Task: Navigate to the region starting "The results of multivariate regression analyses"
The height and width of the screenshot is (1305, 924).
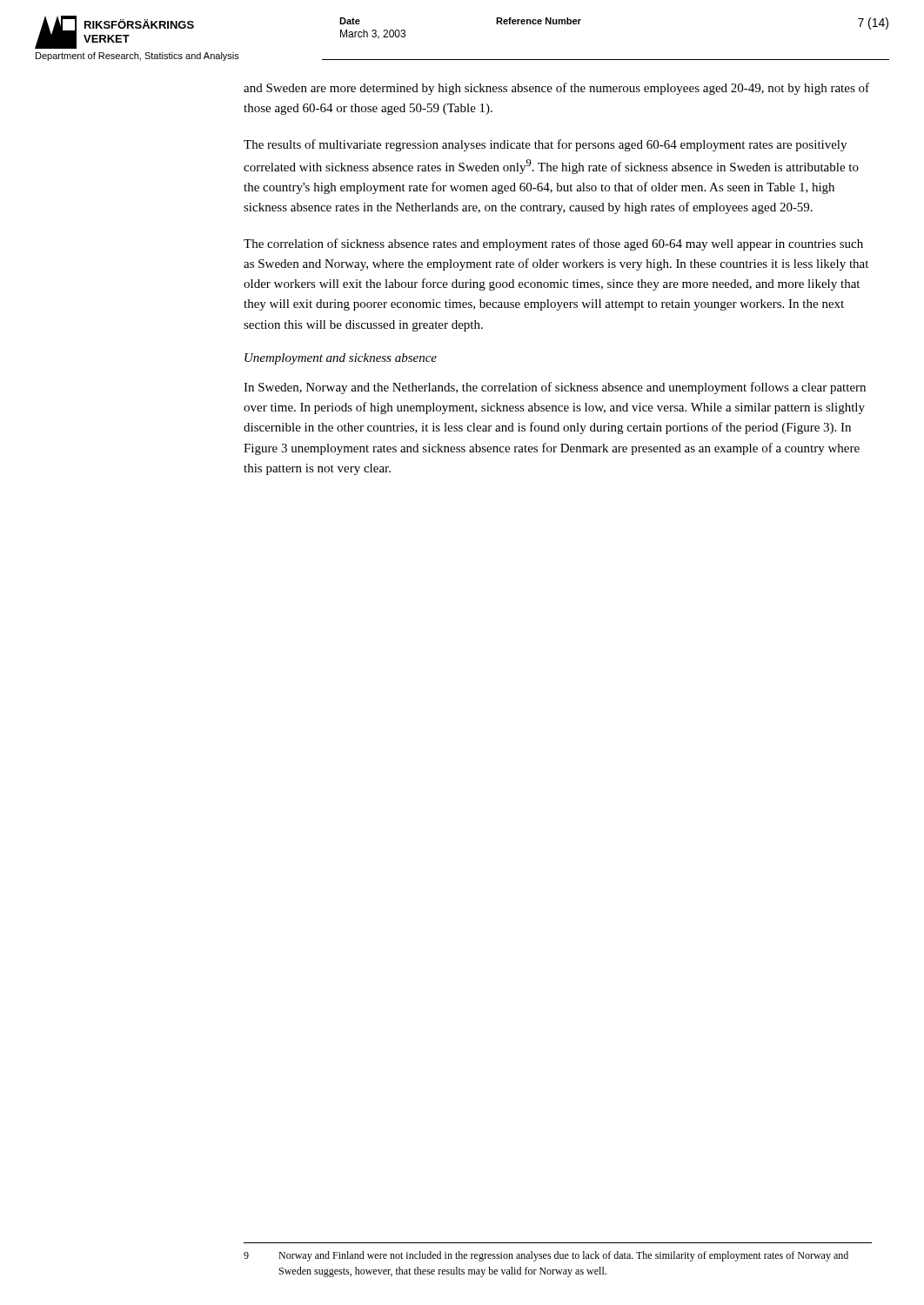Action: click(551, 176)
